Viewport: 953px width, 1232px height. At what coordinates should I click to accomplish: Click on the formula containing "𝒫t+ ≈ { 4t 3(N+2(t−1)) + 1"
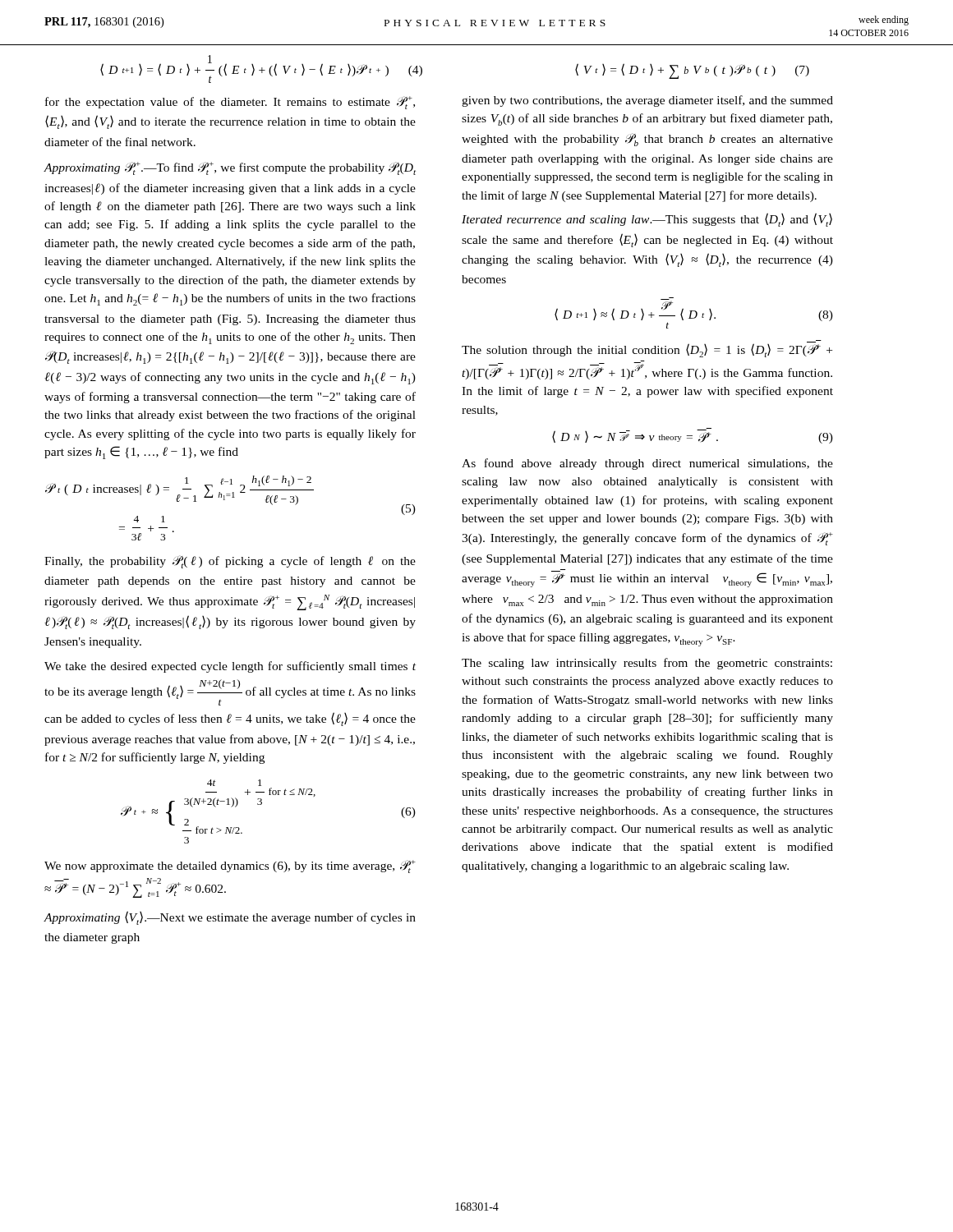click(230, 812)
